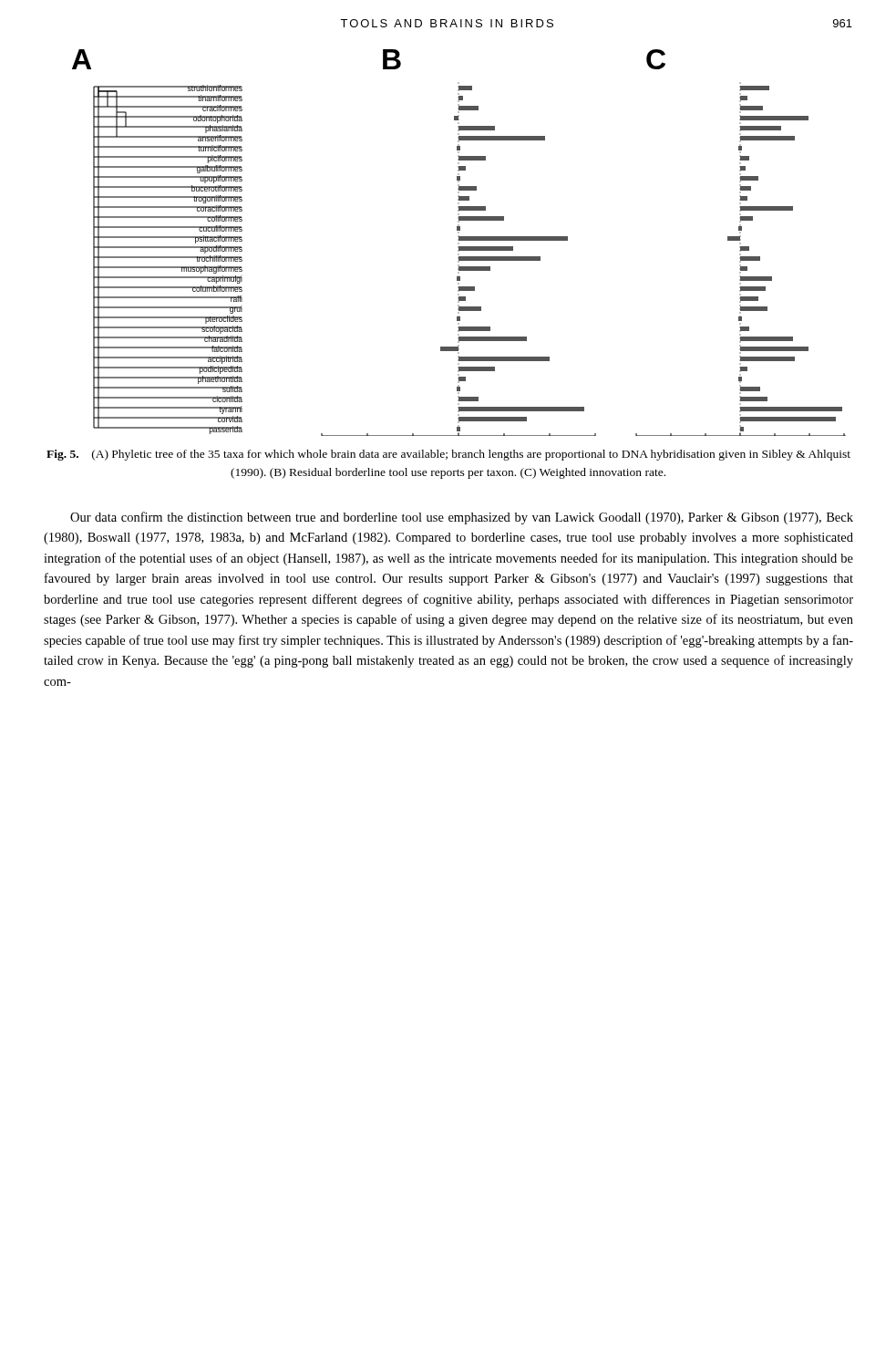The width and height of the screenshot is (896, 1368).
Task: Select the text block that reads "Our data confirm the distinction between true"
Action: pyautogui.click(x=448, y=599)
